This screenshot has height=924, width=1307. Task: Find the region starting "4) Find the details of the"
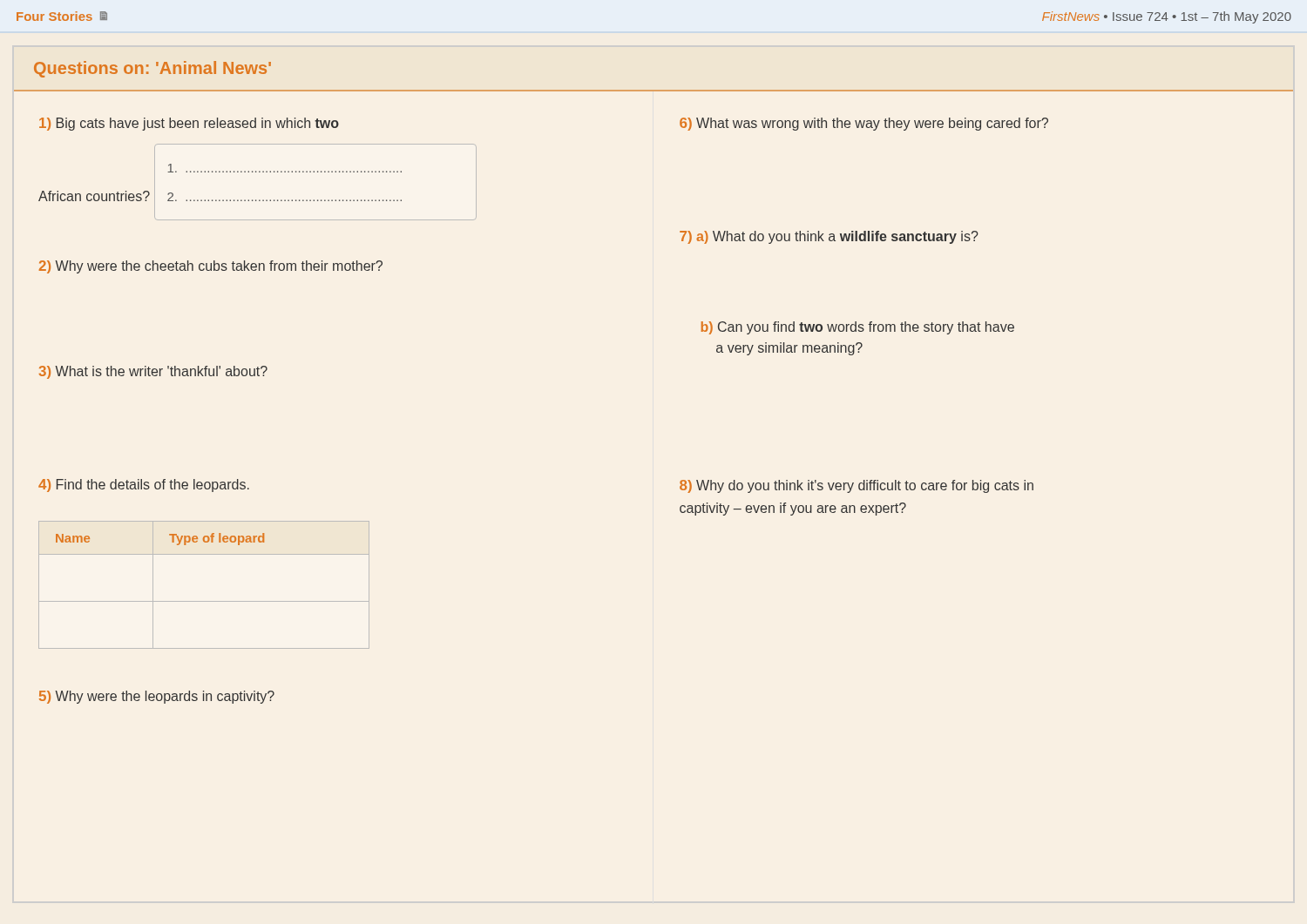click(144, 485)
